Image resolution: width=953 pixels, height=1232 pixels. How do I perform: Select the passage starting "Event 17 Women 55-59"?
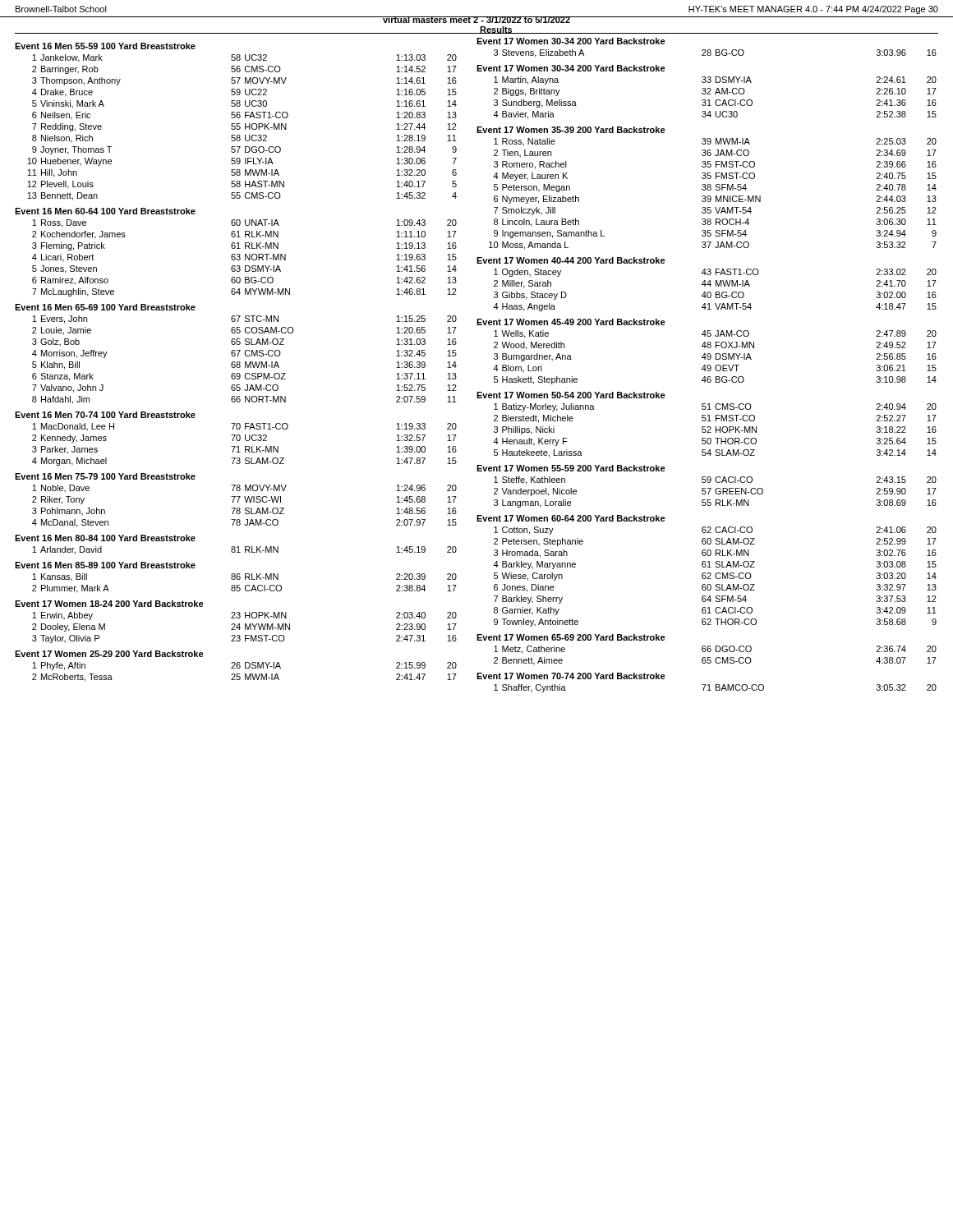[571, 468]
